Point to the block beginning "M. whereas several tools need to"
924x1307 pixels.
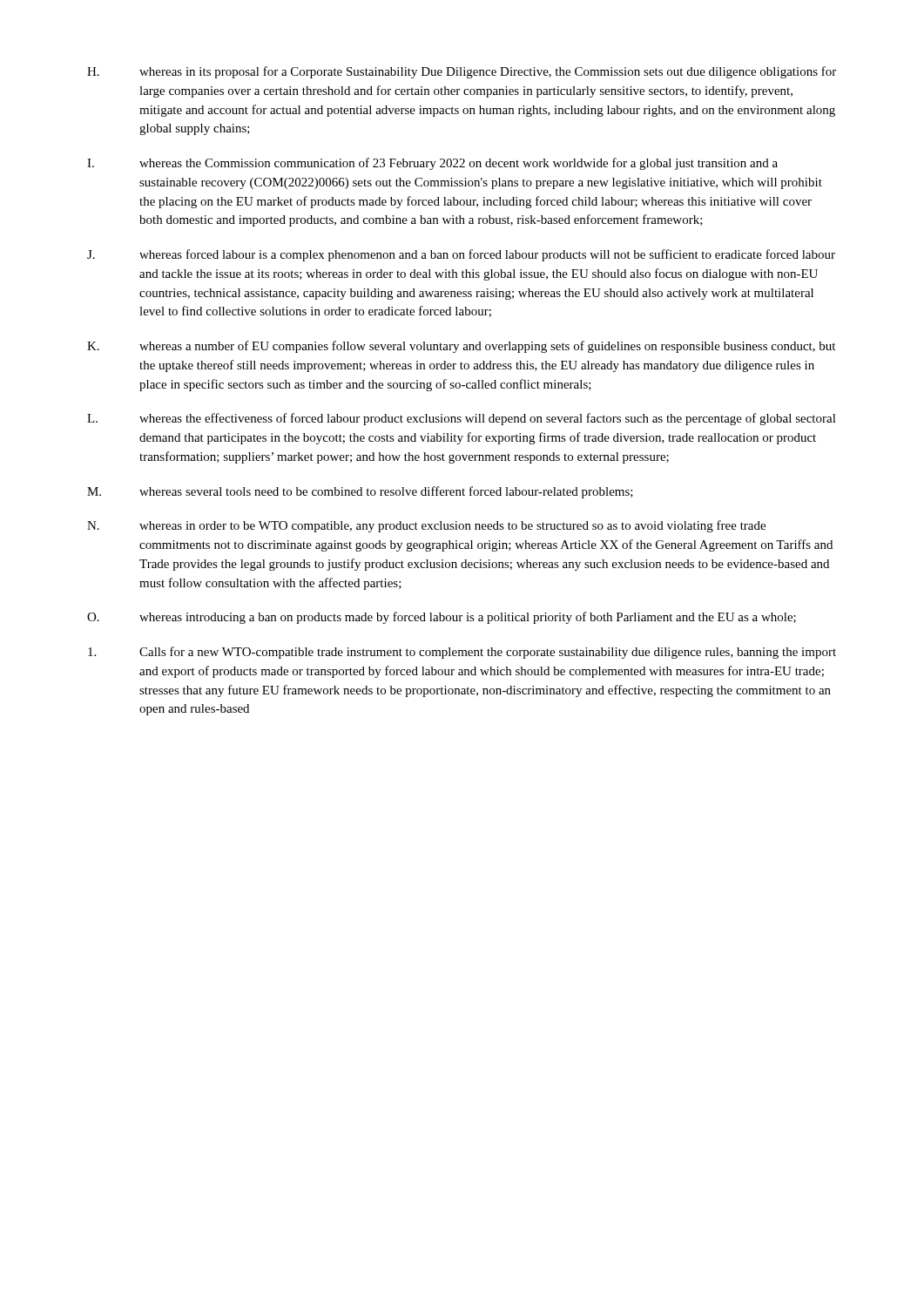click(462, 492)
